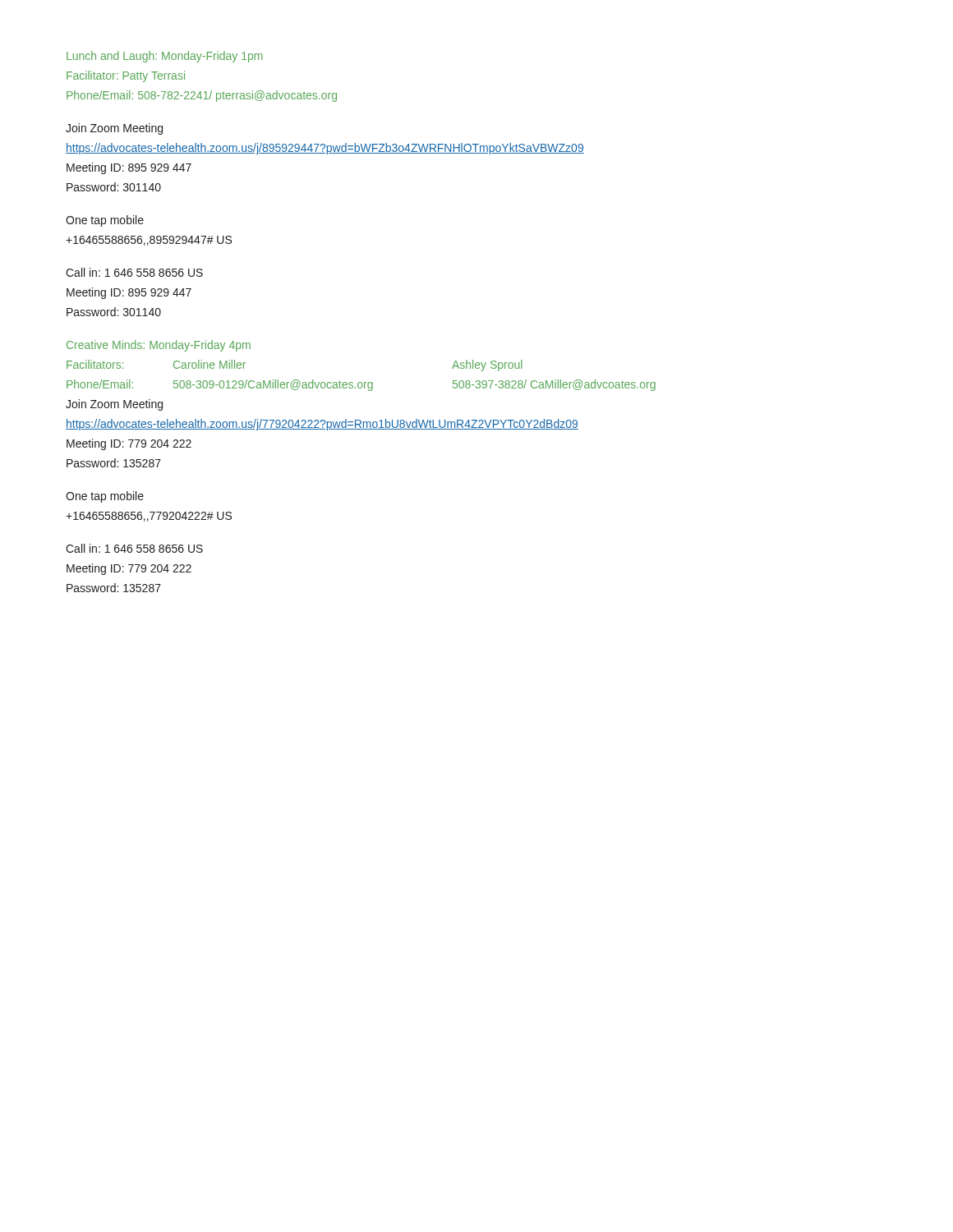The image size is (953, 1232).
Task: Click on the text with the text "Creative Minds: Monday-Friday 4pm"
Action: coord(158,345)
